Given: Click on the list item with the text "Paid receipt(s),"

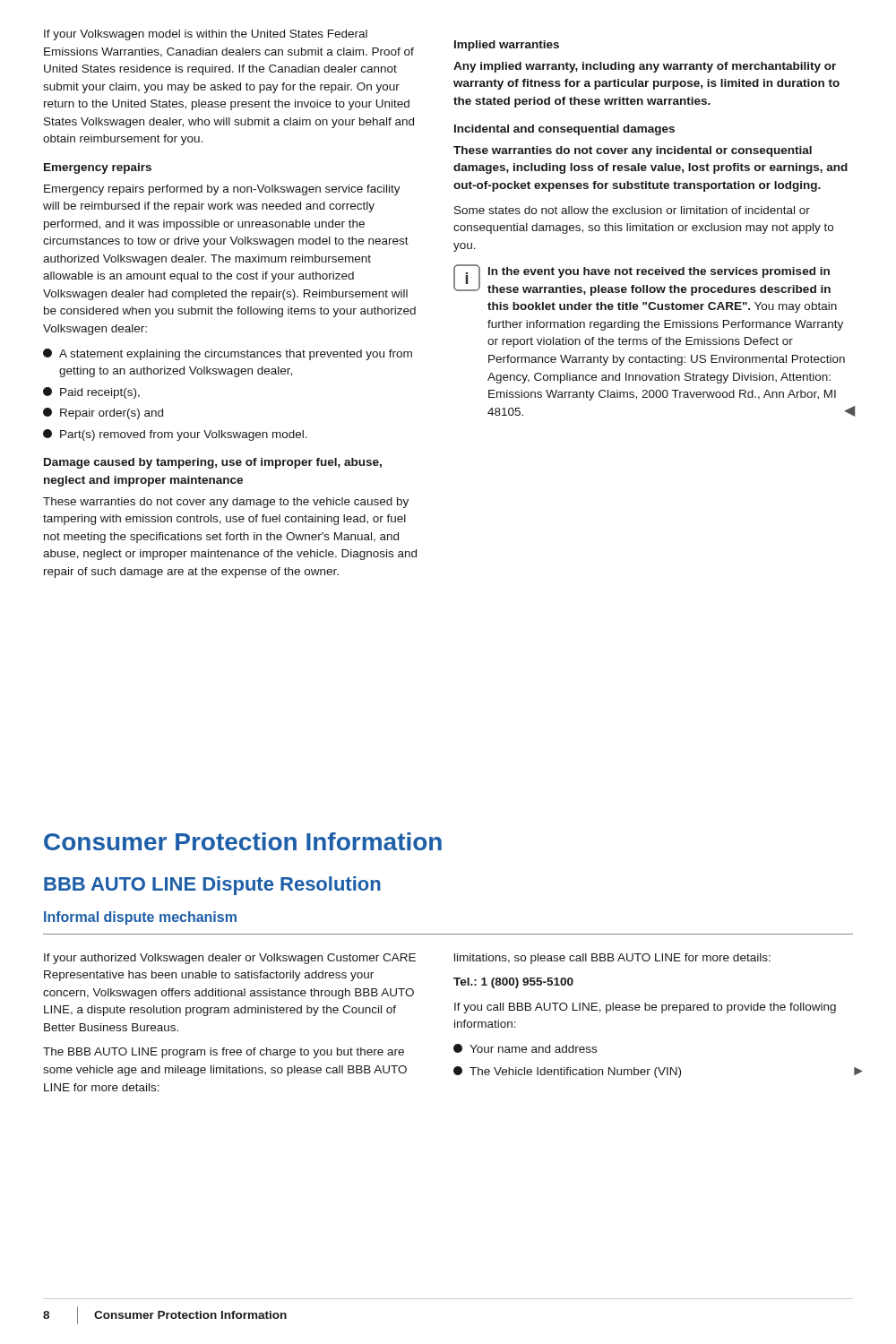Looking at the screenshot, I should 92,392.
